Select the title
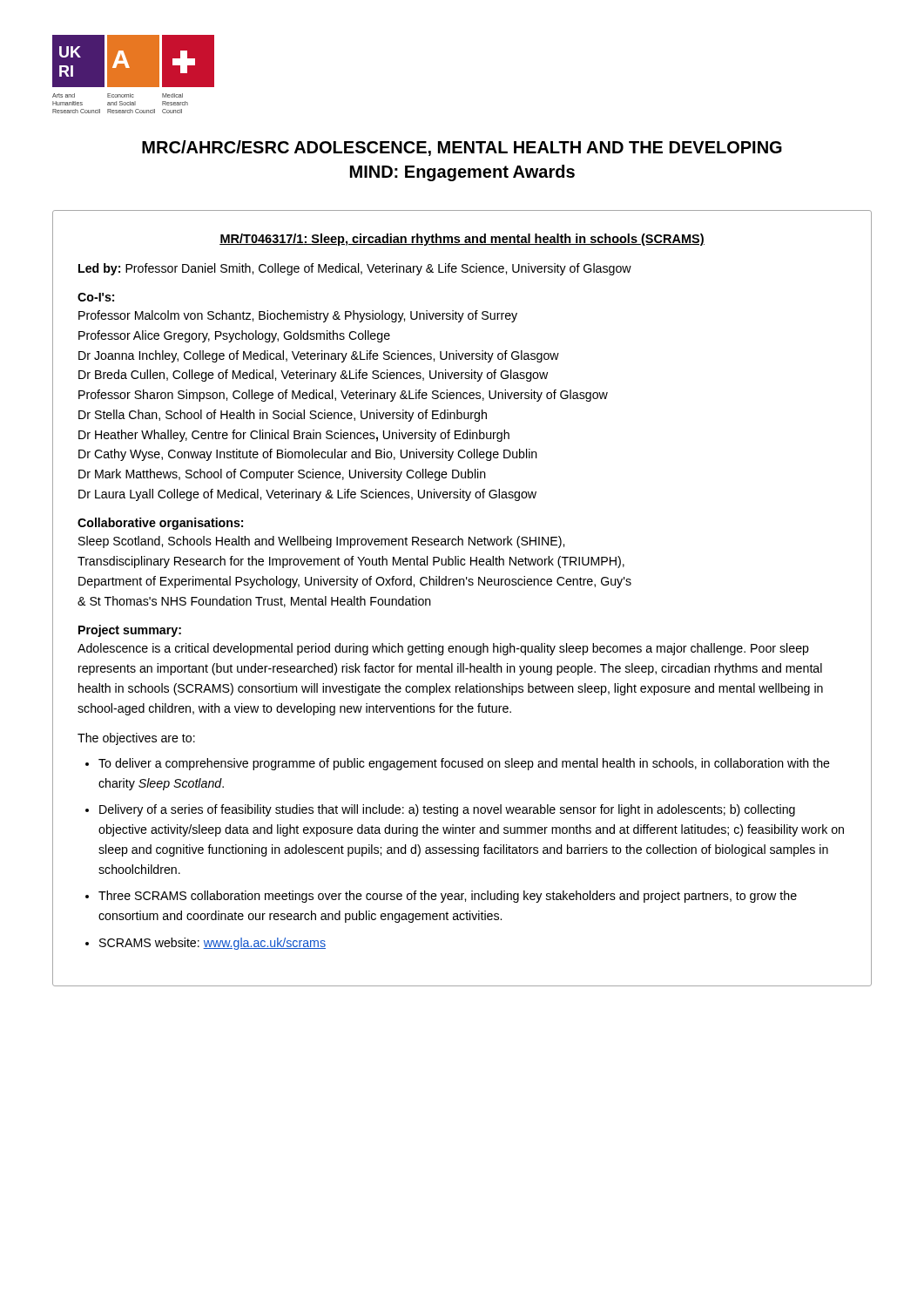Image resolution: width=924 pixels, height=1307 pixels. pos(462,159)
